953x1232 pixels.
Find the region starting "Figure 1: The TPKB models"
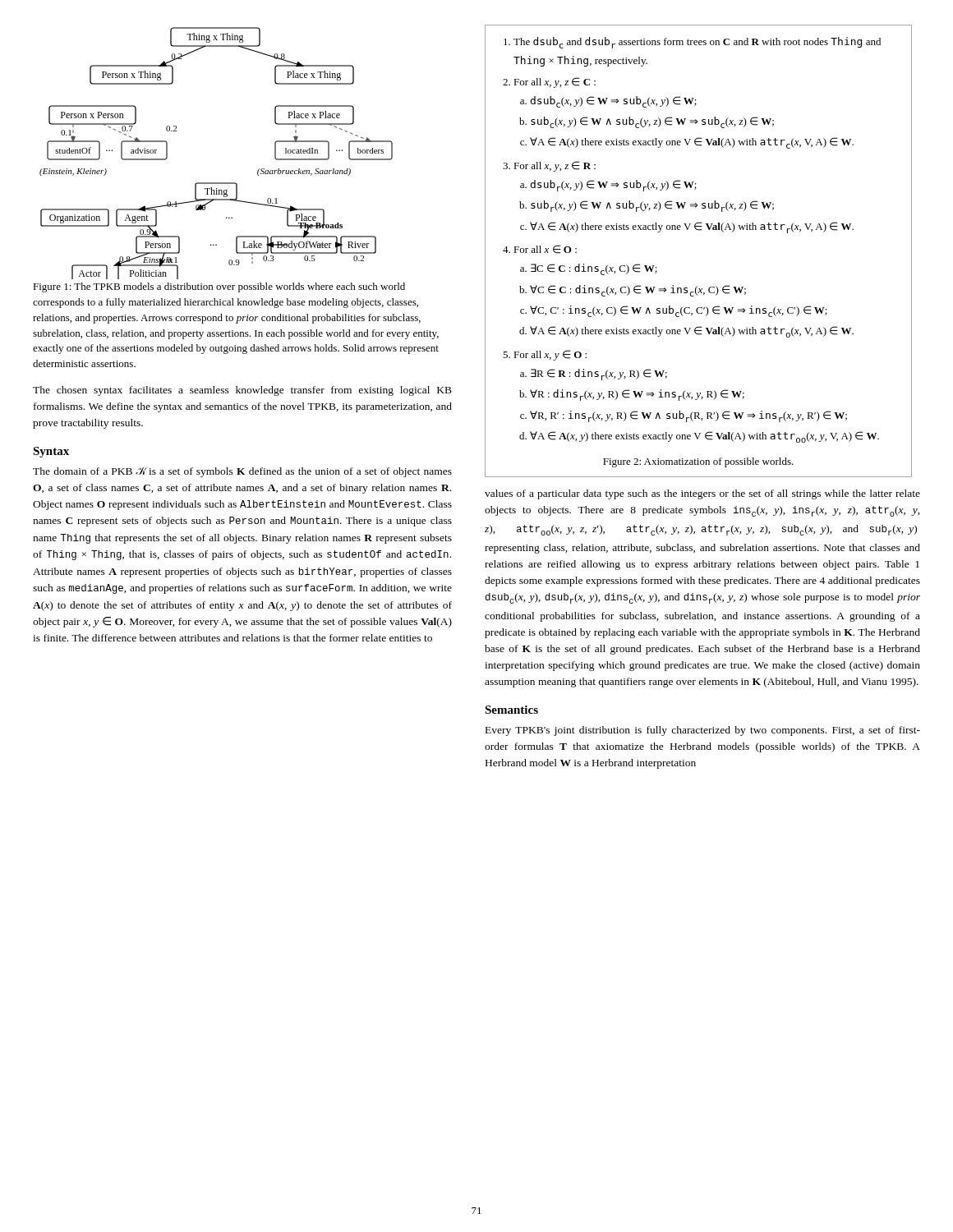click(x=236, y=325)
